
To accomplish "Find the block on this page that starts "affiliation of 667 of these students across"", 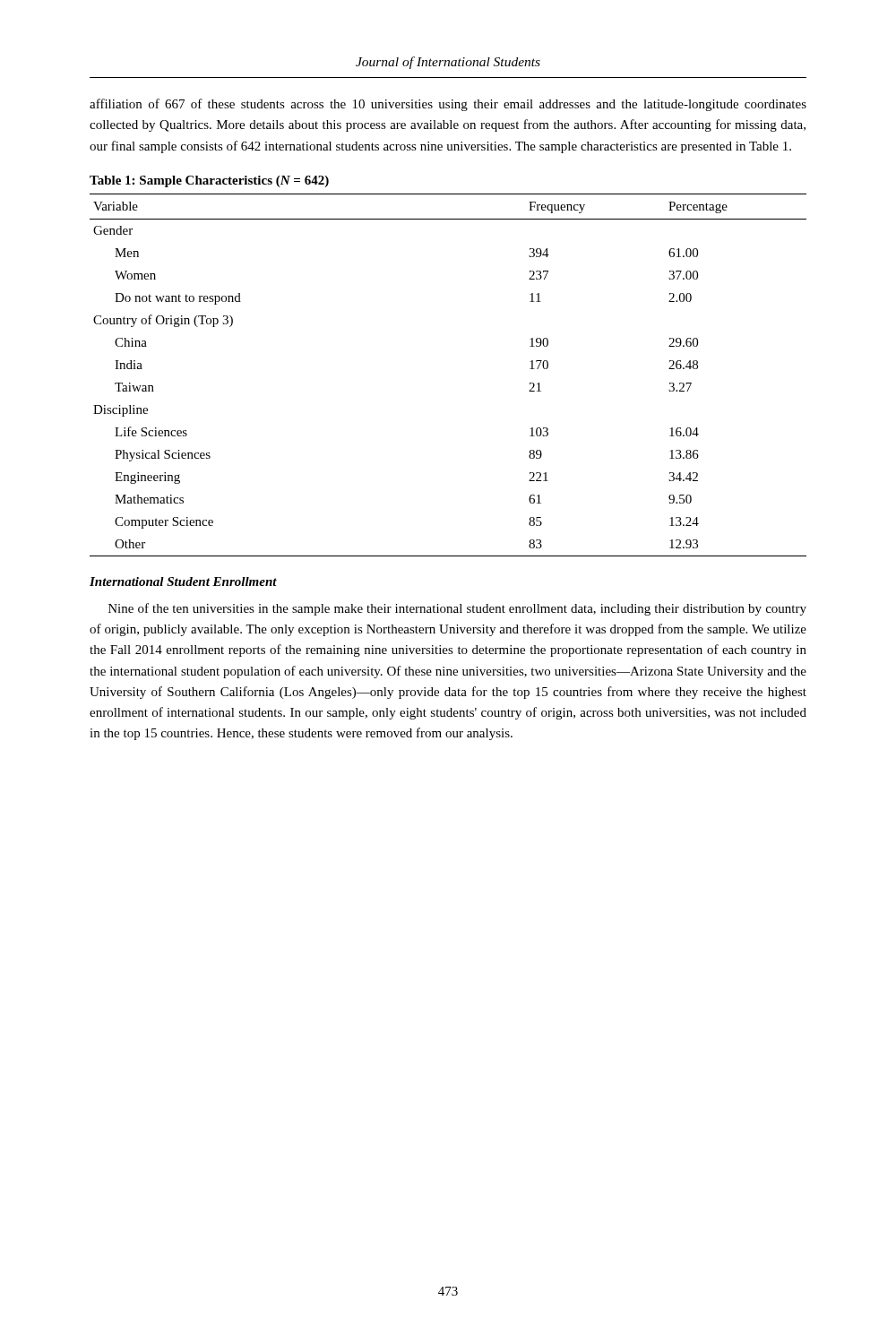I will click(448, 125).
